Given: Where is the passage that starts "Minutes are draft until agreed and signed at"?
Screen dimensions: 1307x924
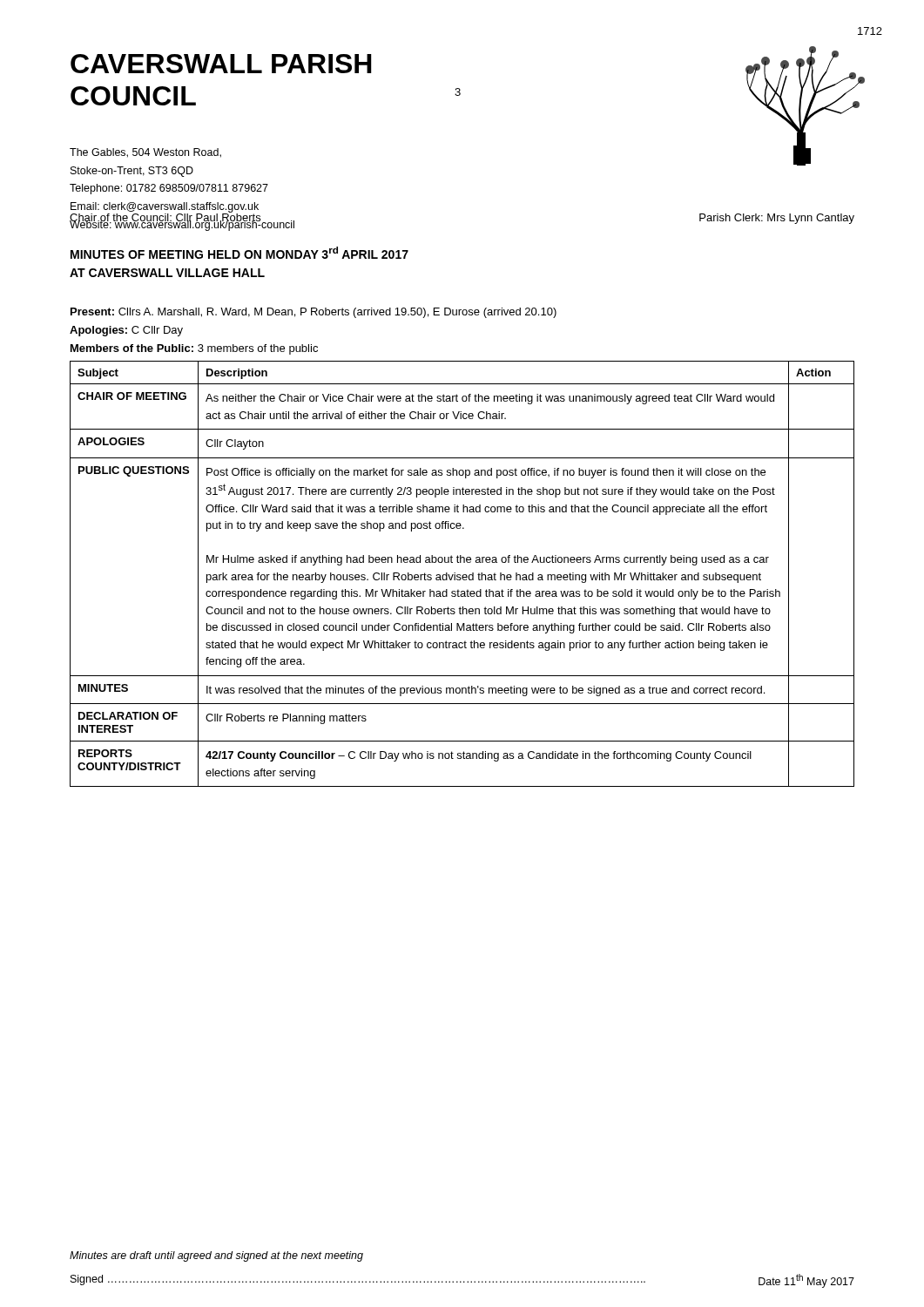Looking at the screenshot, I should pyautogui.click(x=216, y=1256).
